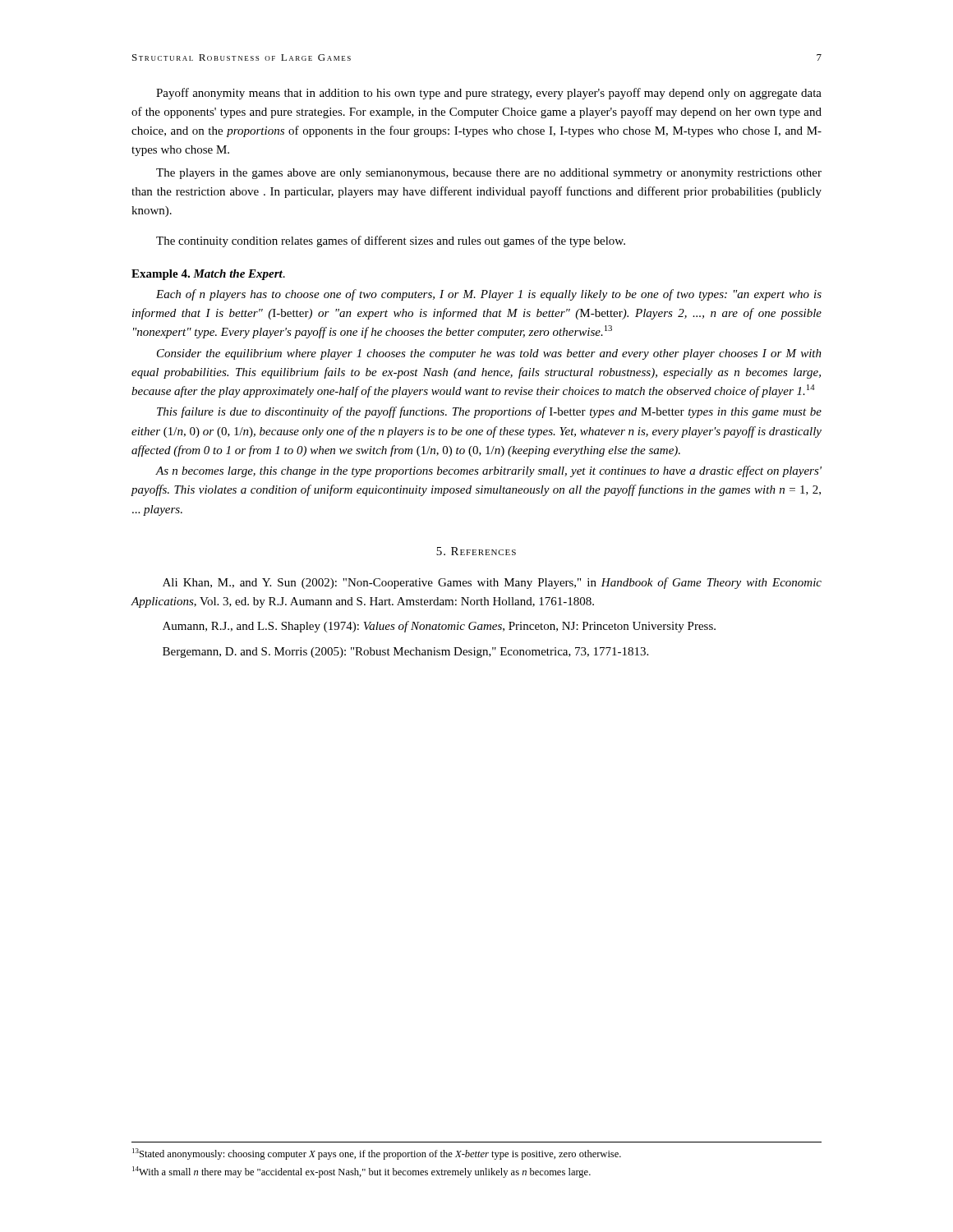Find the block on this page that starts "The continuity condition relates games of different"
This screenshot has width=953, height=1232.
click(476, 241)
